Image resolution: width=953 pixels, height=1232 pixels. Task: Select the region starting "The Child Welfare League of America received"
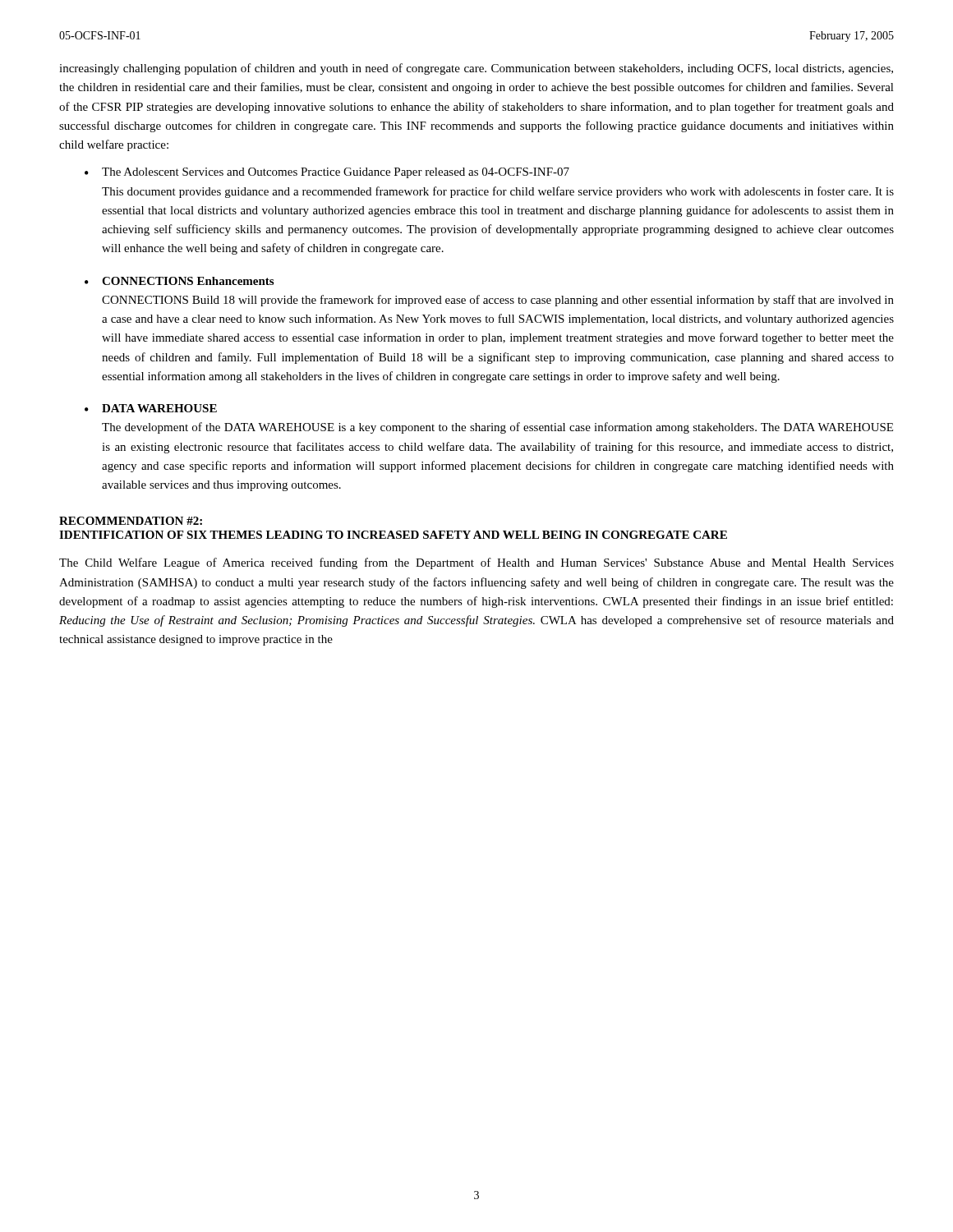476,601
